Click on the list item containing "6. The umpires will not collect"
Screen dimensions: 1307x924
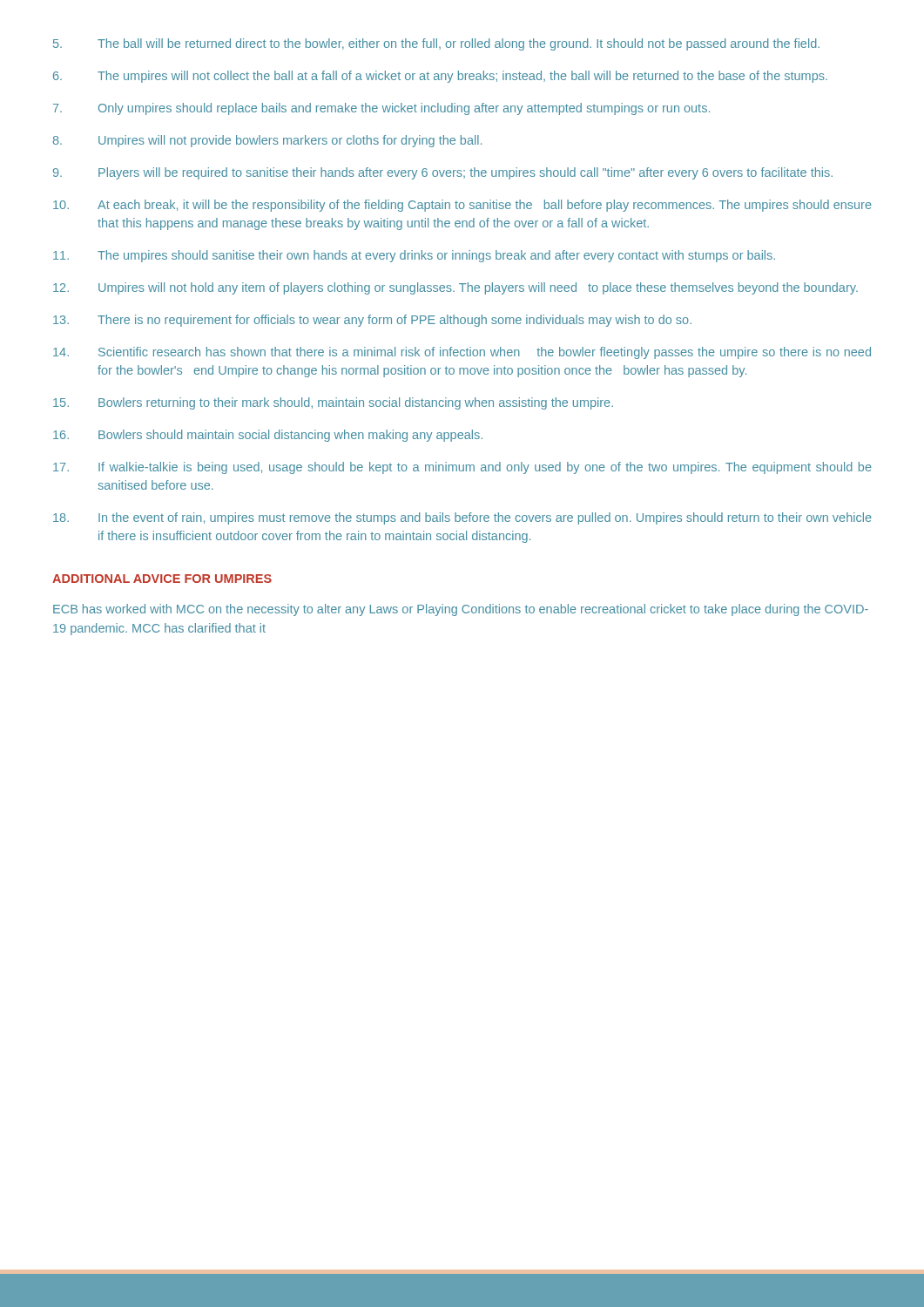[x=462, y=76]
